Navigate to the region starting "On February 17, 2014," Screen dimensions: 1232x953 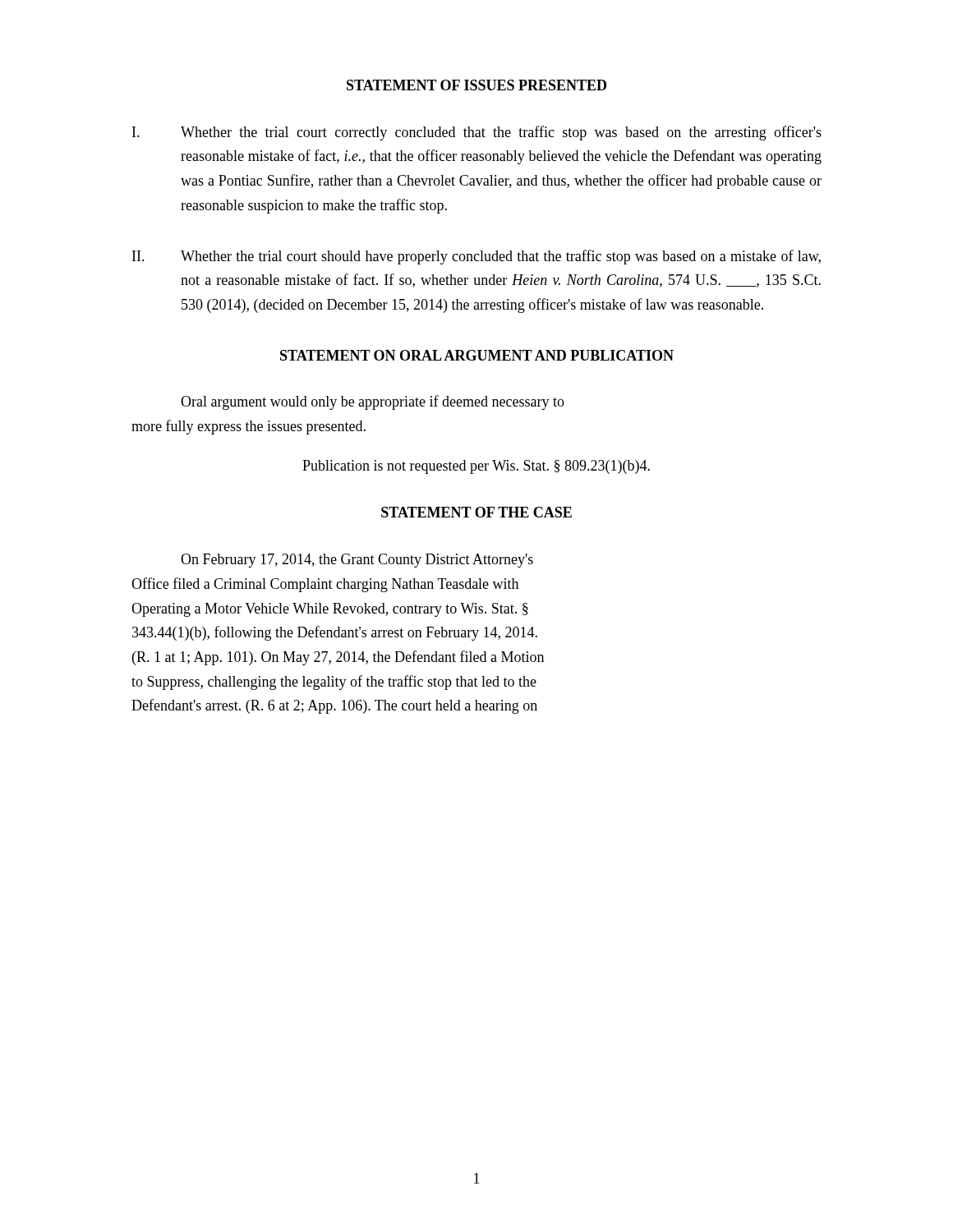click(476, 633)
